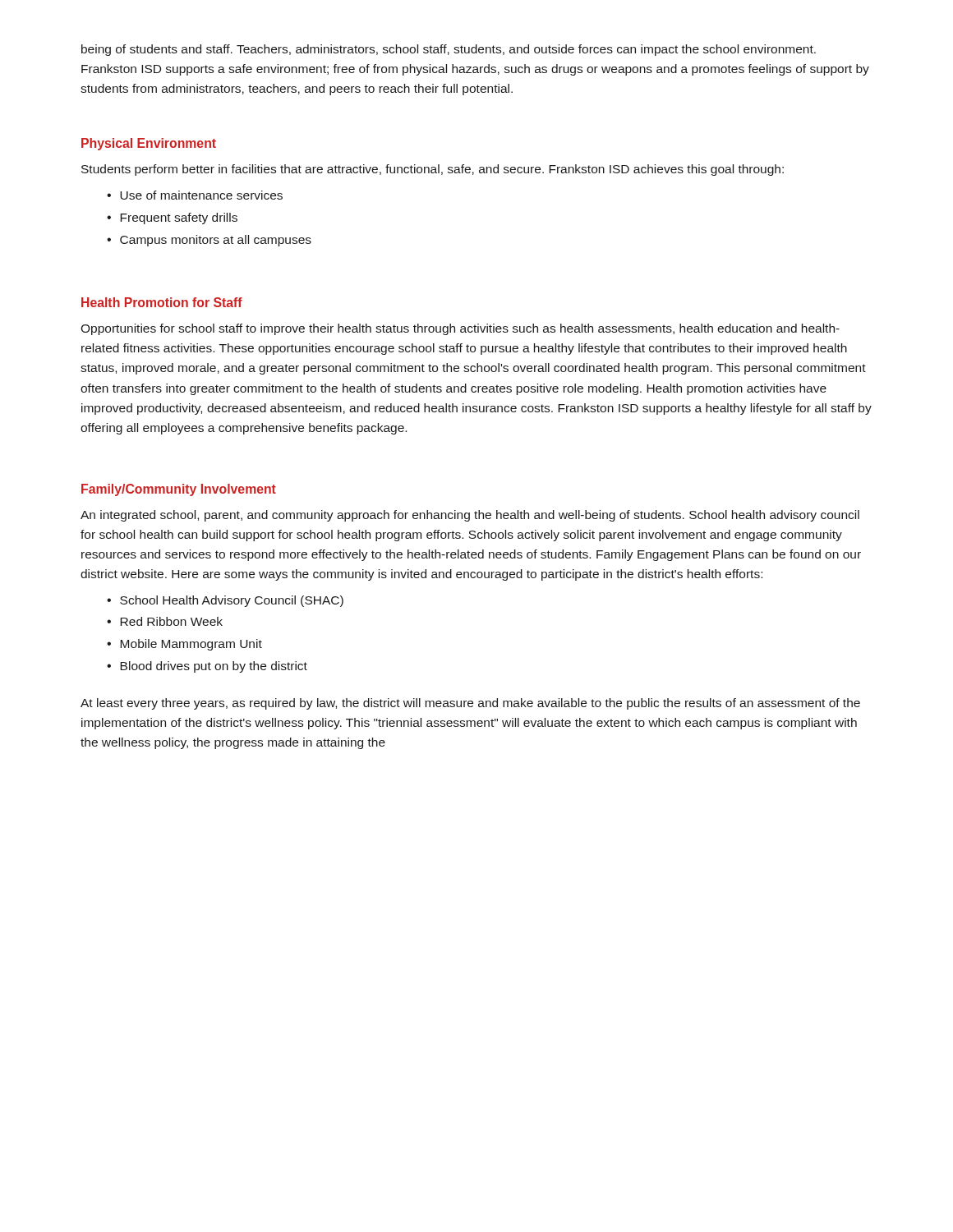The width and height of the screenshot is (953, 1232).
Task: Point to the region starting "Students perform better in facilities that are attractive,"
Action: pos(433,169)
